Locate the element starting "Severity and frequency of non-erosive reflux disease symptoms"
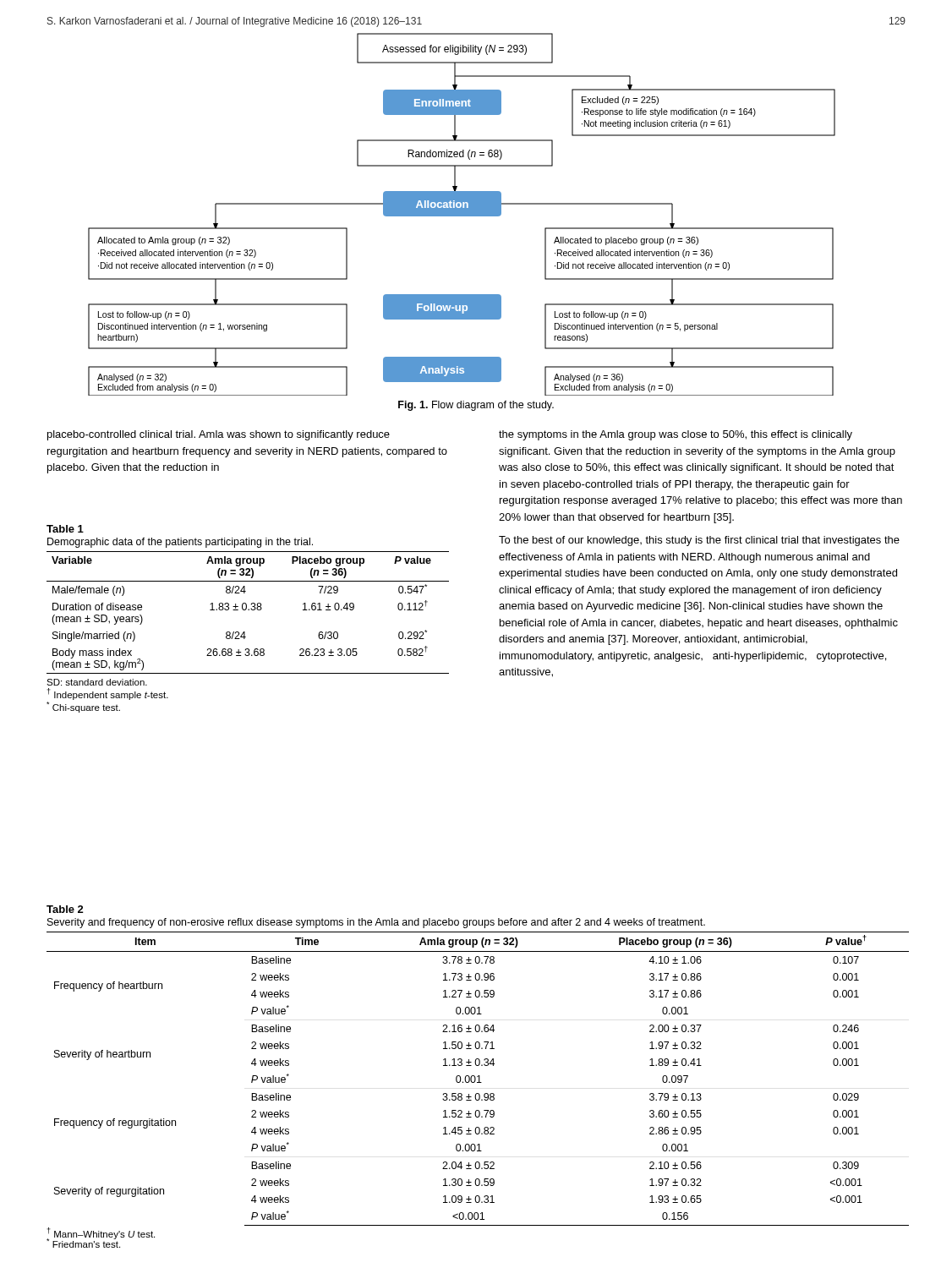Screen dimensions: 1268x952 pyautogui.click(x=376, y=922)
